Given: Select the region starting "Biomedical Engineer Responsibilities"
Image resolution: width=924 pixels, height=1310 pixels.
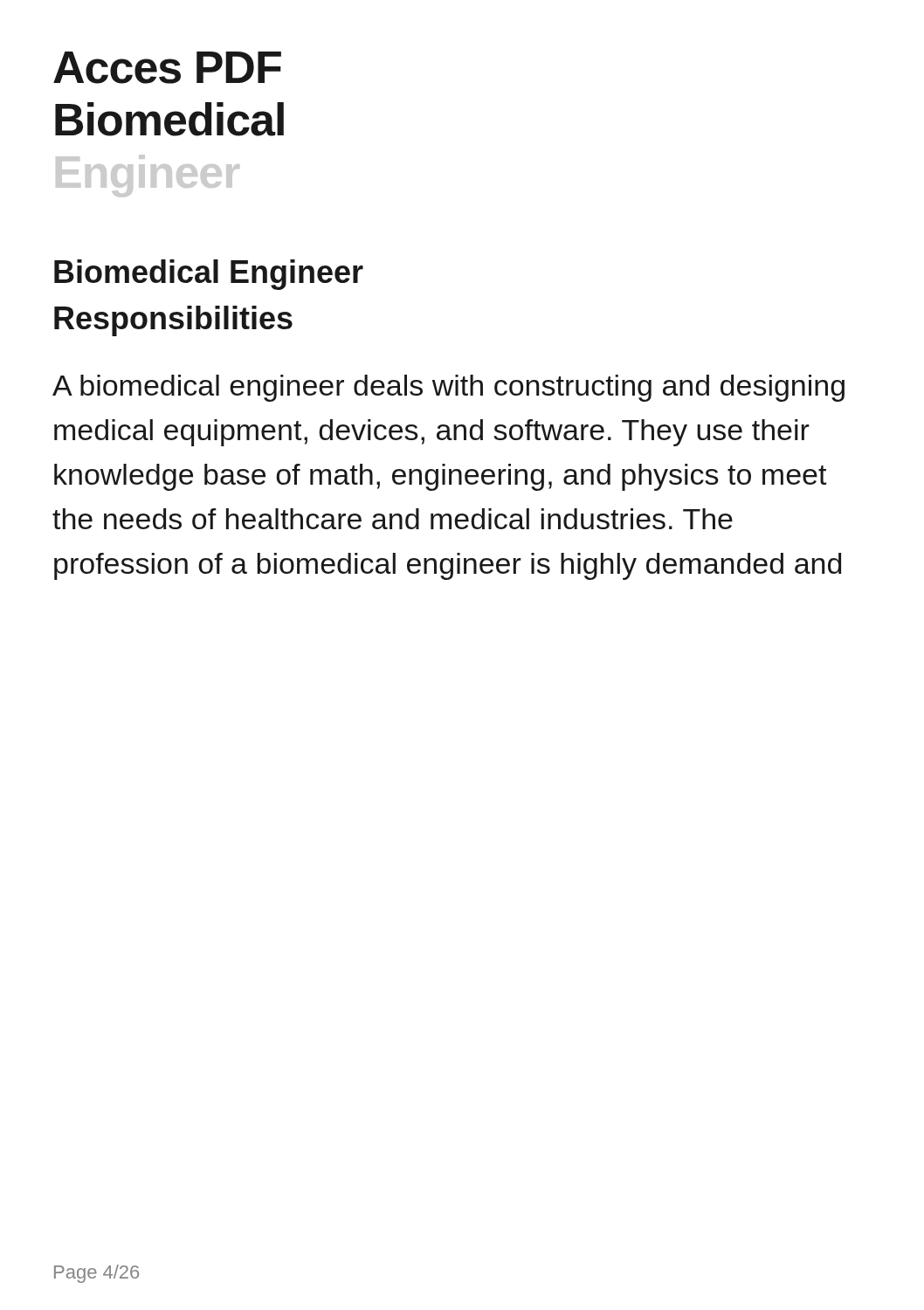Looking at the screenshot, I should pos(209,275).
